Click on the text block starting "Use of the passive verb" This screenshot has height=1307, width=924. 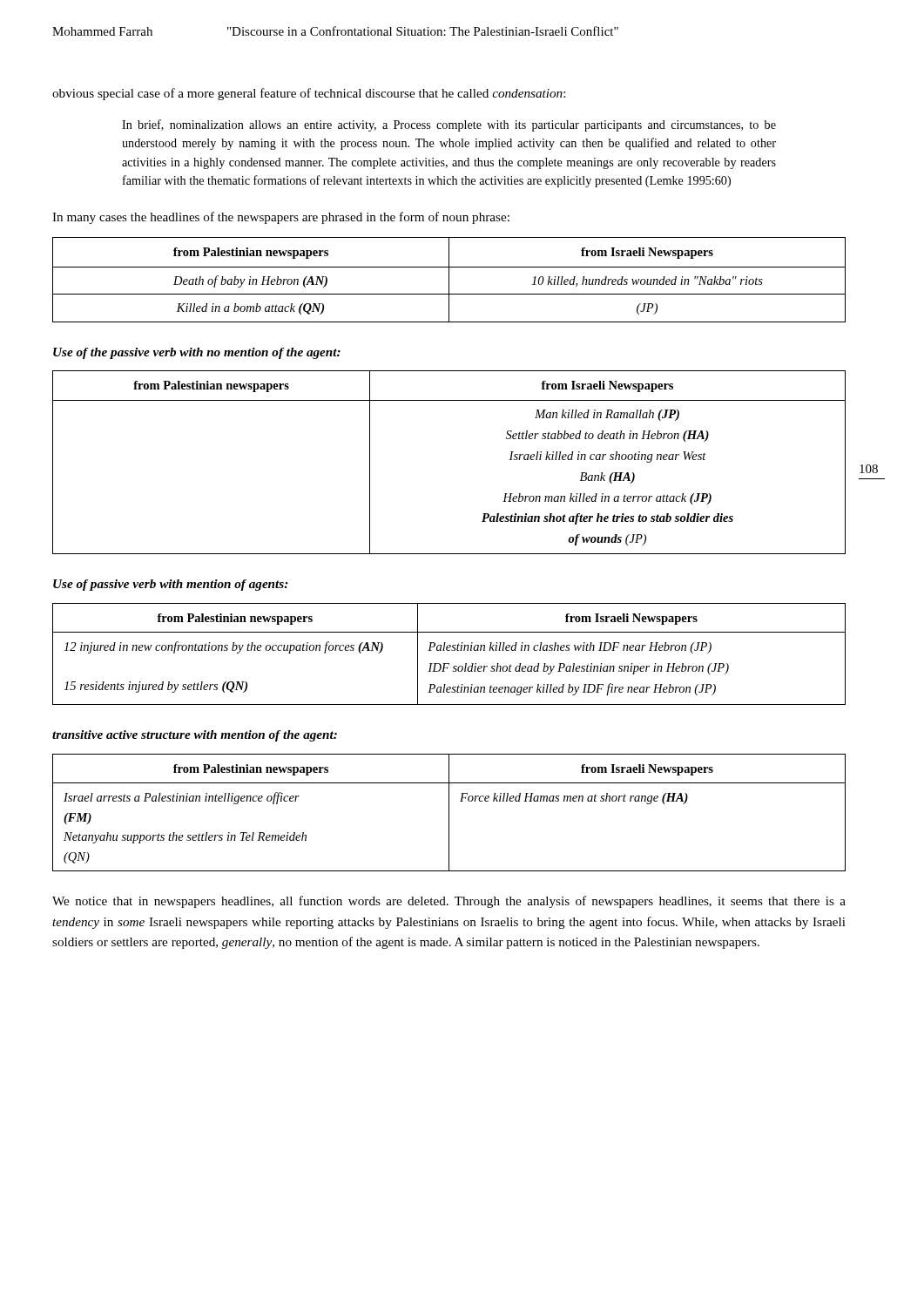(x=197, y=351)
